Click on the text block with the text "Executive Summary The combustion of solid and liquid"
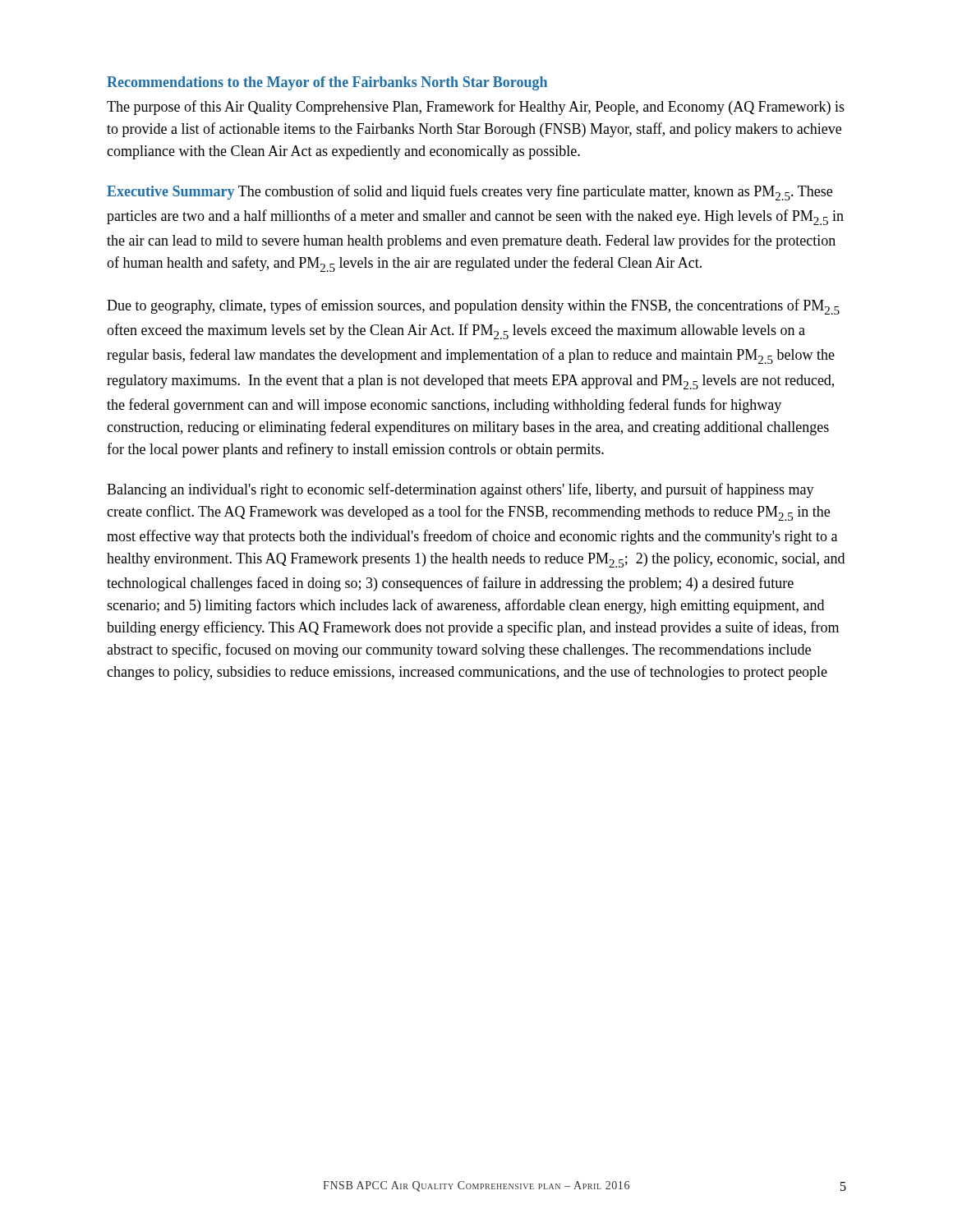The image size is (953, 1232). point(475,229)
